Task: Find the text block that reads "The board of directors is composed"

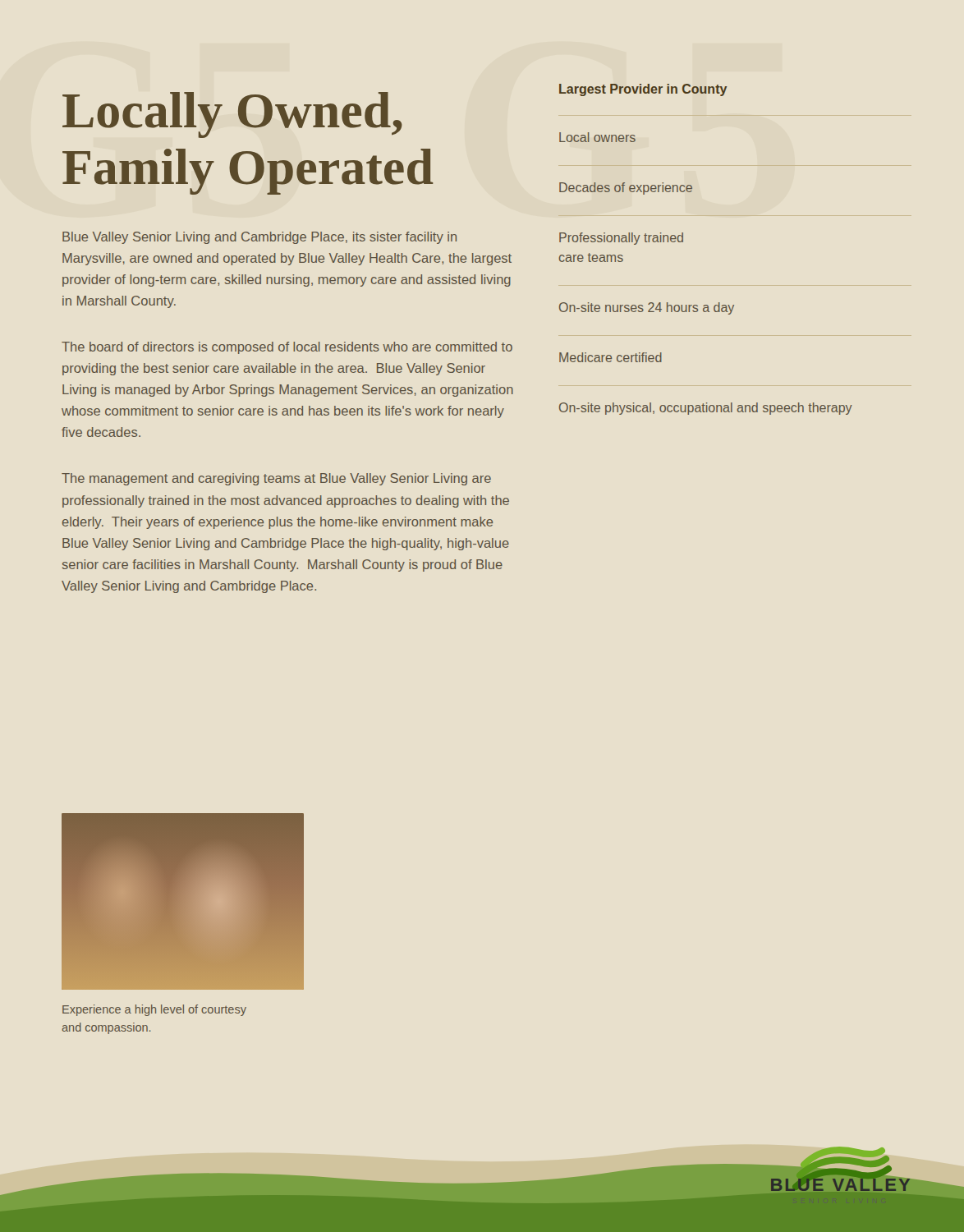Action: pos(292,390)
